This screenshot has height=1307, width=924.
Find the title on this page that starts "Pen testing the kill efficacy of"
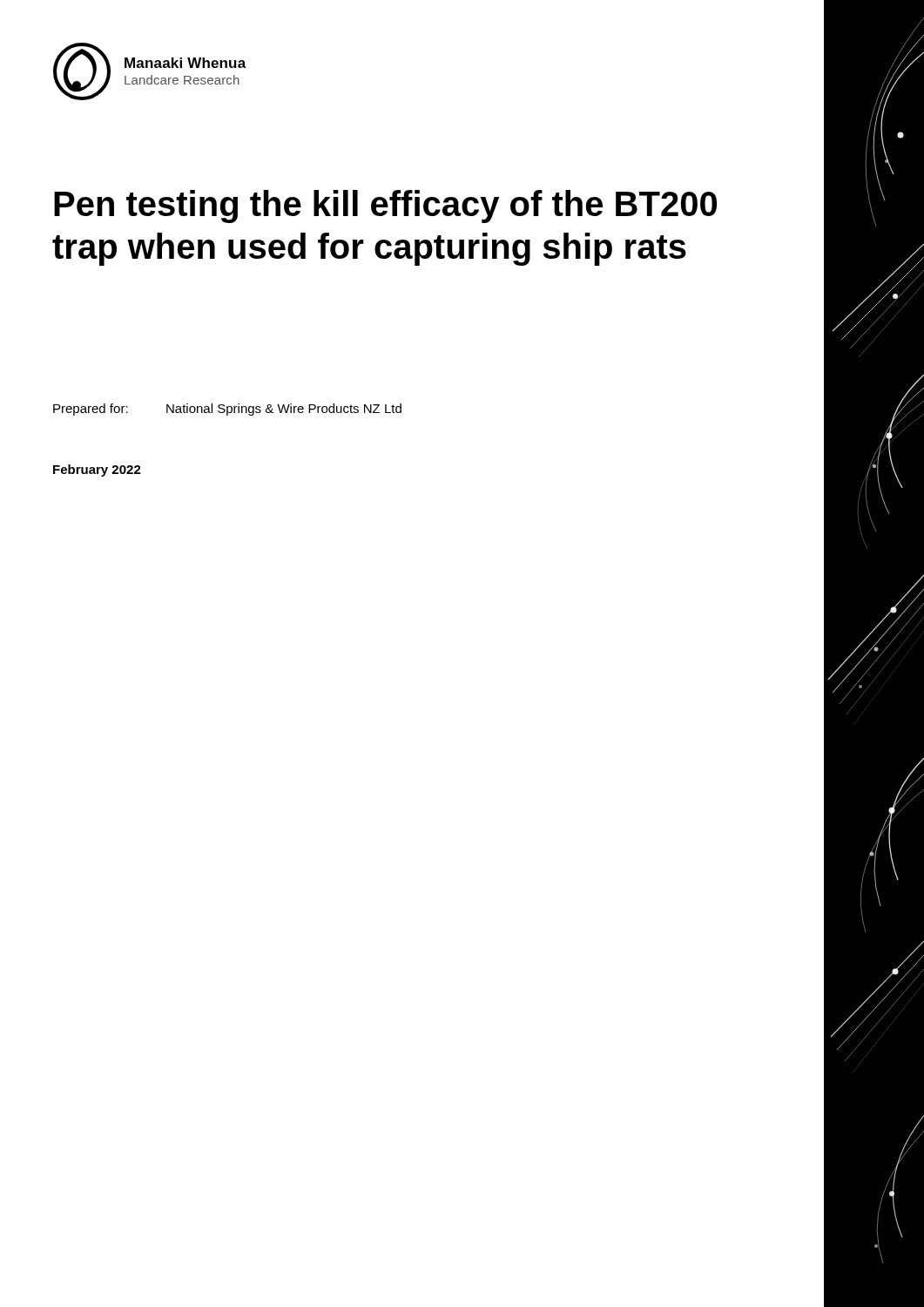[x=401, y=226]
